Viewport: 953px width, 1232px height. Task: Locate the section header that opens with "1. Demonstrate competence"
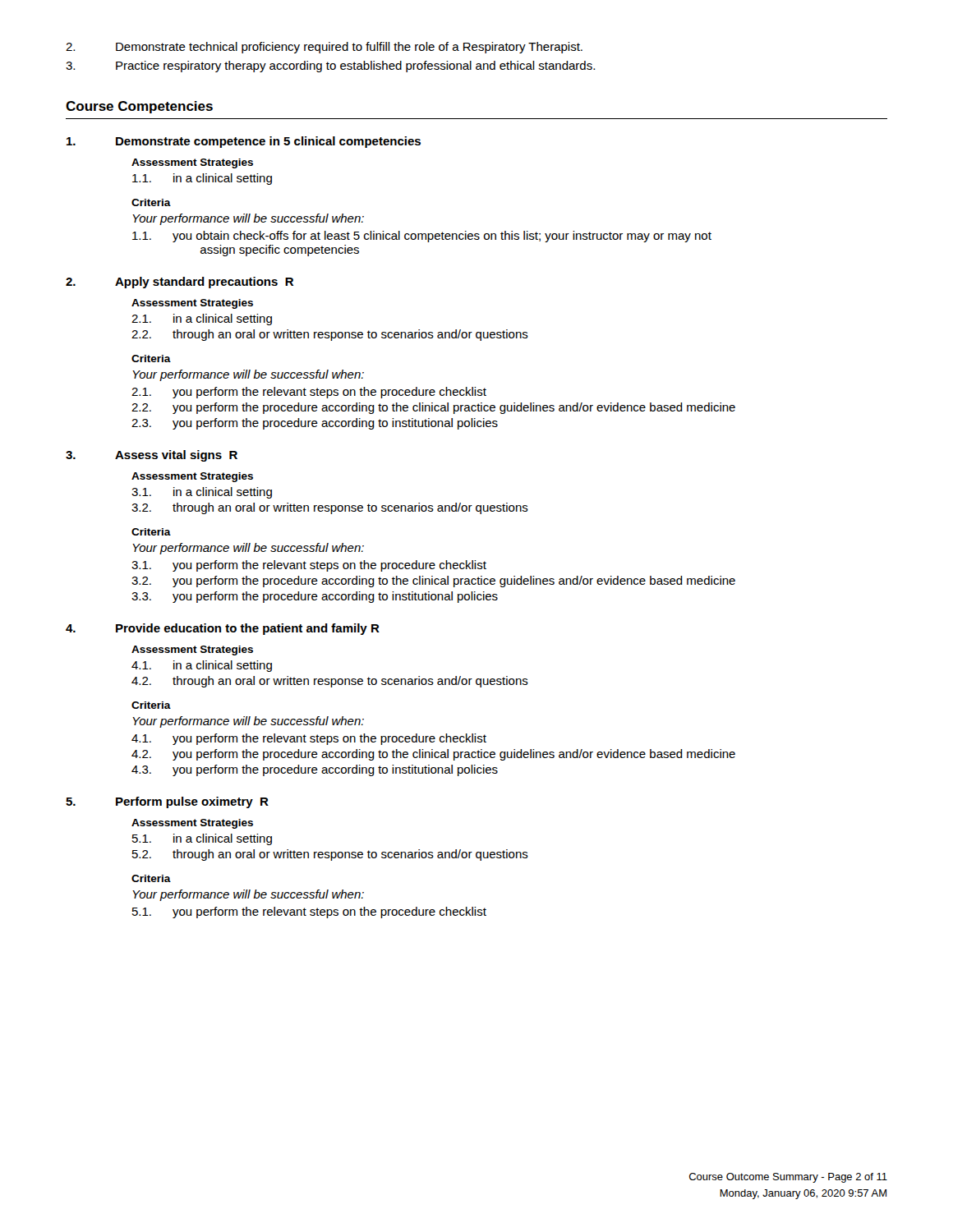(243, 141)
